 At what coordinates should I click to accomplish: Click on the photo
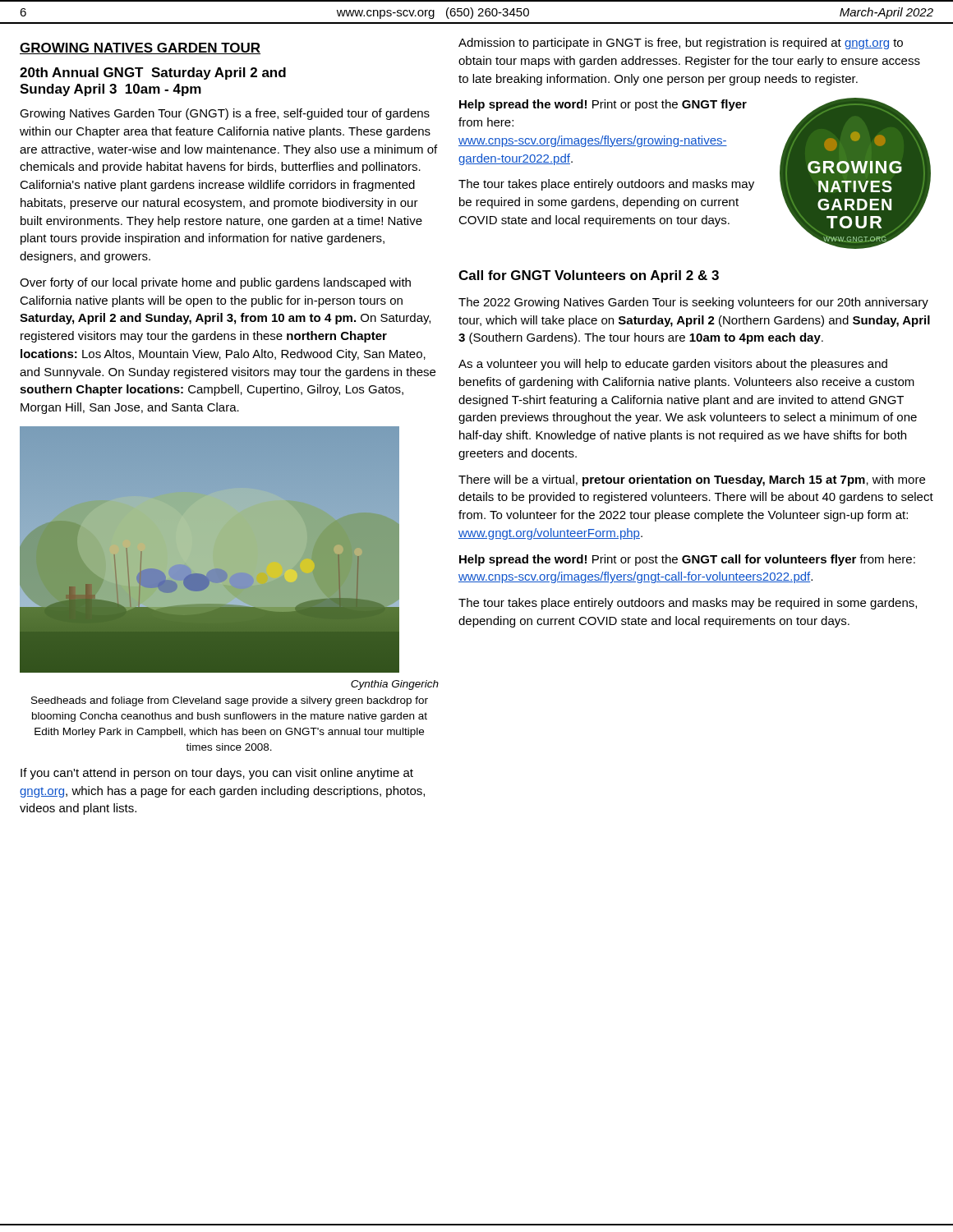(229, 549)
